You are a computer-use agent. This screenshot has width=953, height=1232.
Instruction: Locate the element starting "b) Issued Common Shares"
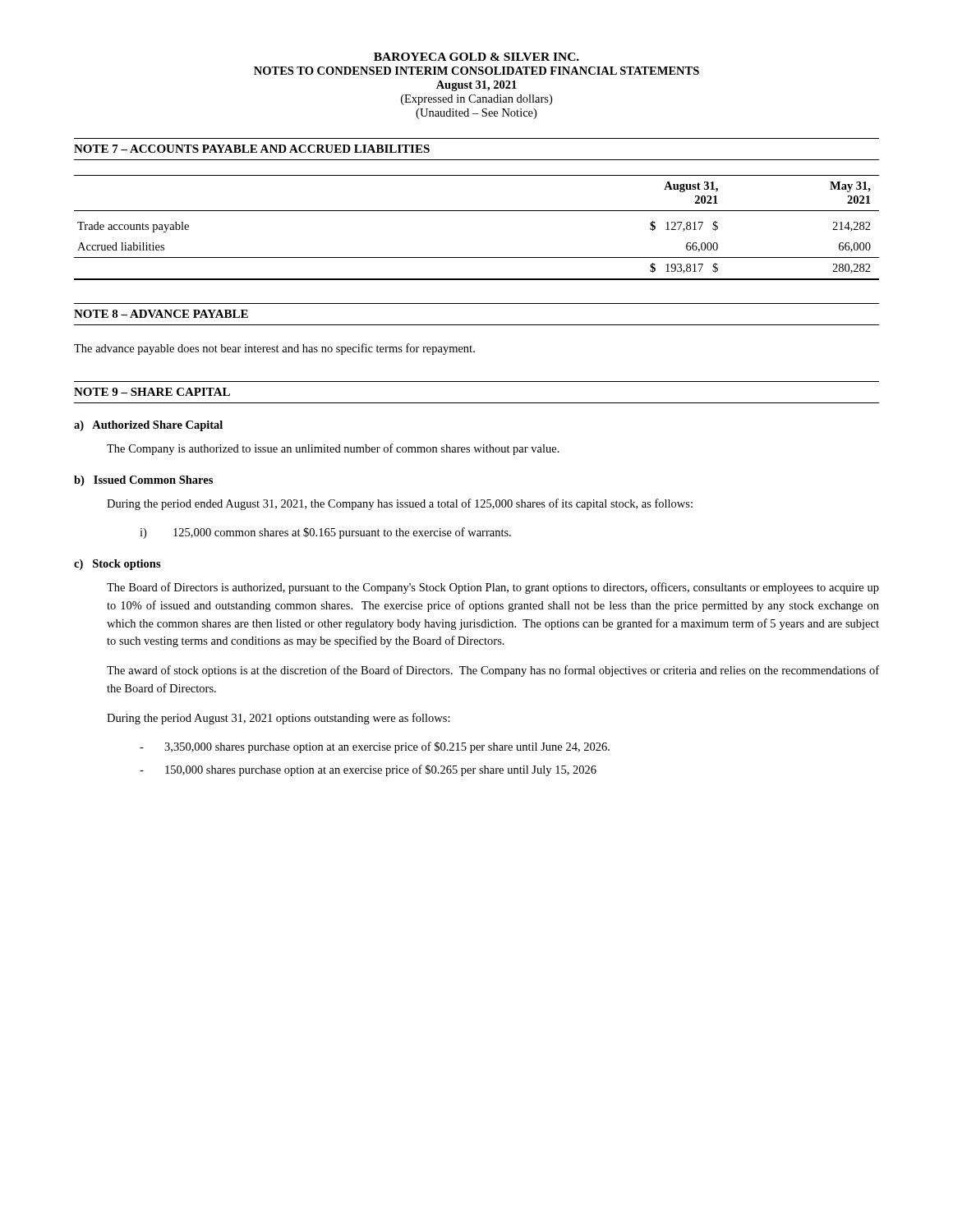[144, 479]
